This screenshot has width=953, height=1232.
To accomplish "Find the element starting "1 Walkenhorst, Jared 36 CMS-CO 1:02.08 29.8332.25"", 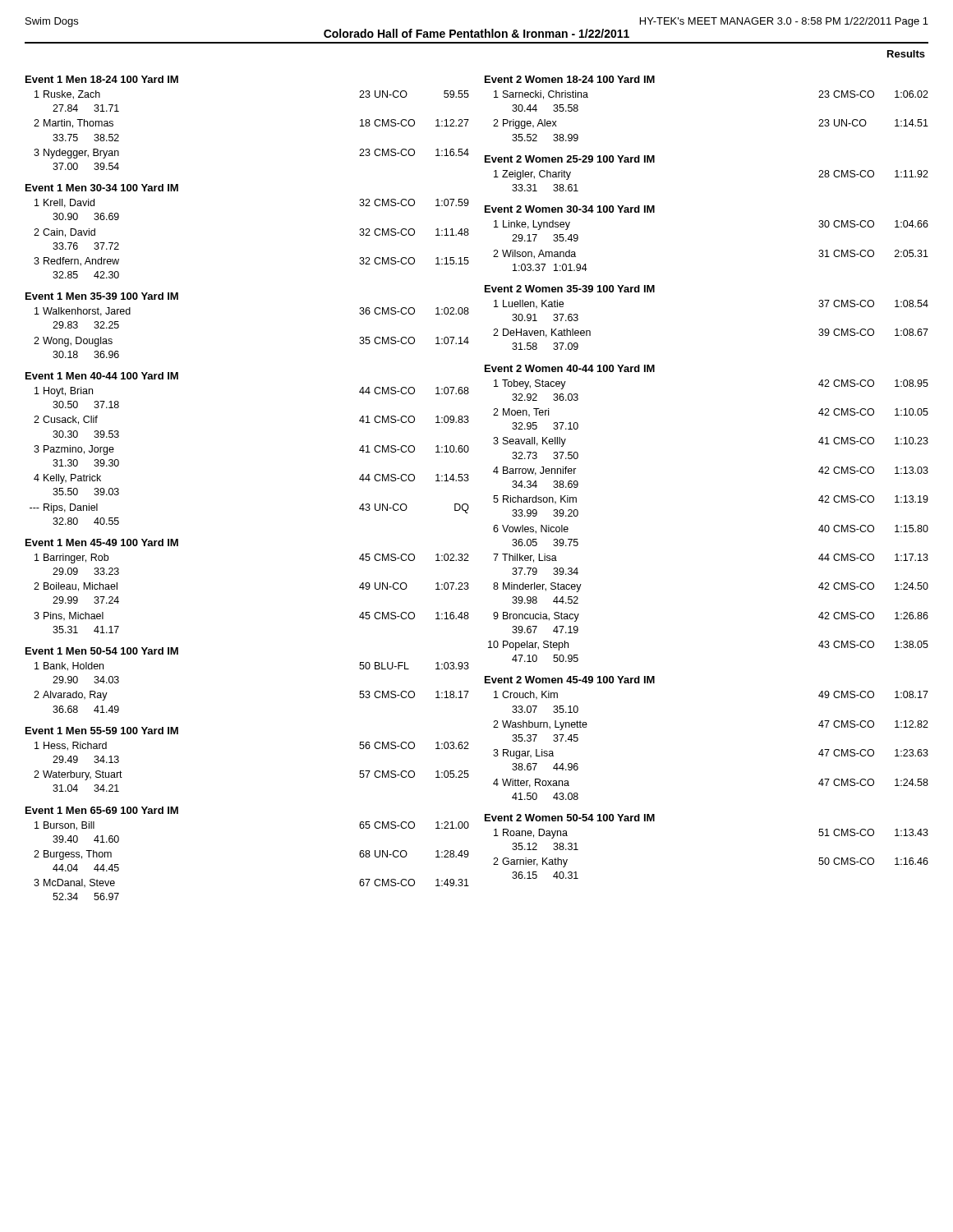I will (x=83, y=312).
